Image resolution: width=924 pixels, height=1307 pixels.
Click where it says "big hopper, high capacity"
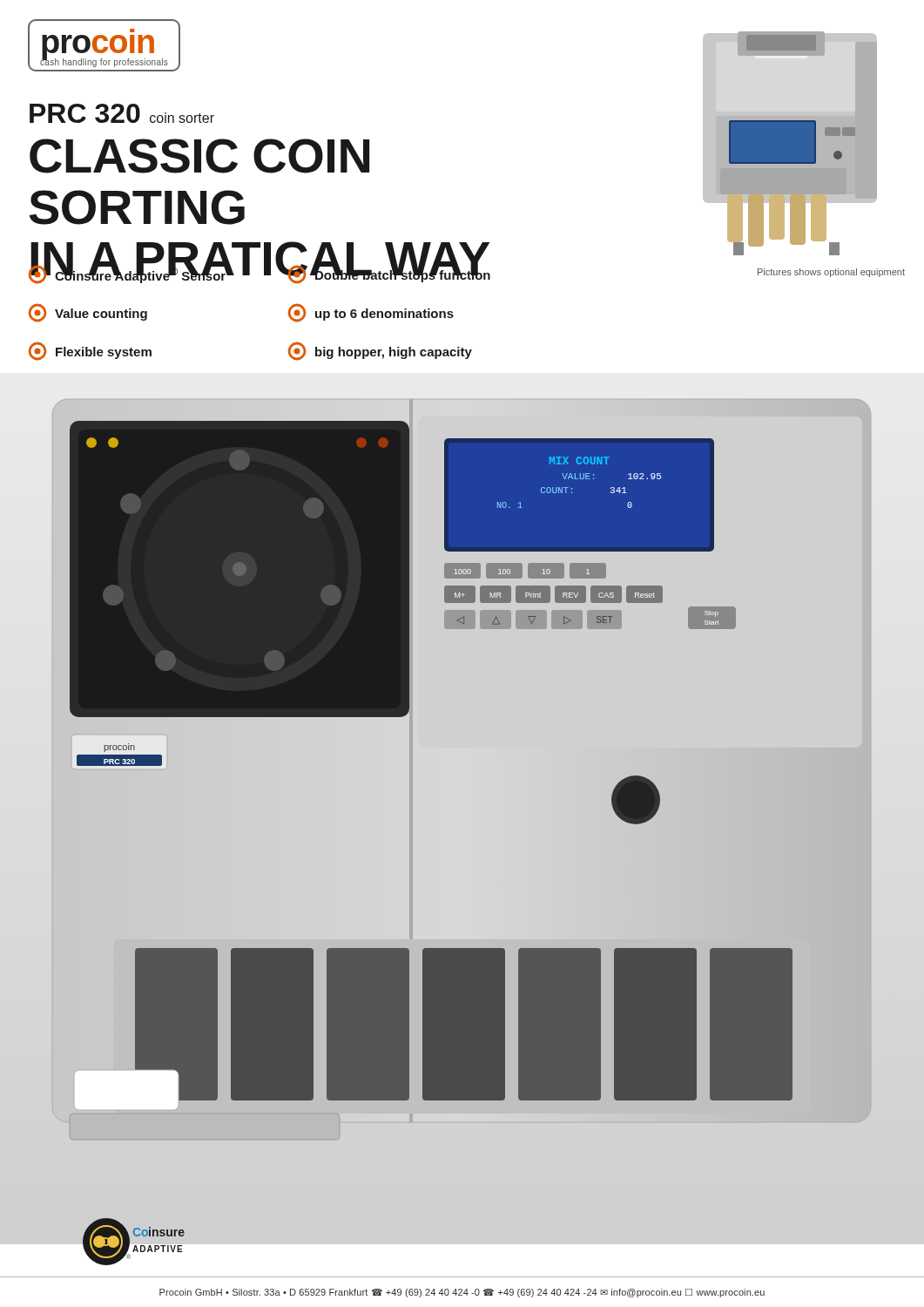[380, 351]
